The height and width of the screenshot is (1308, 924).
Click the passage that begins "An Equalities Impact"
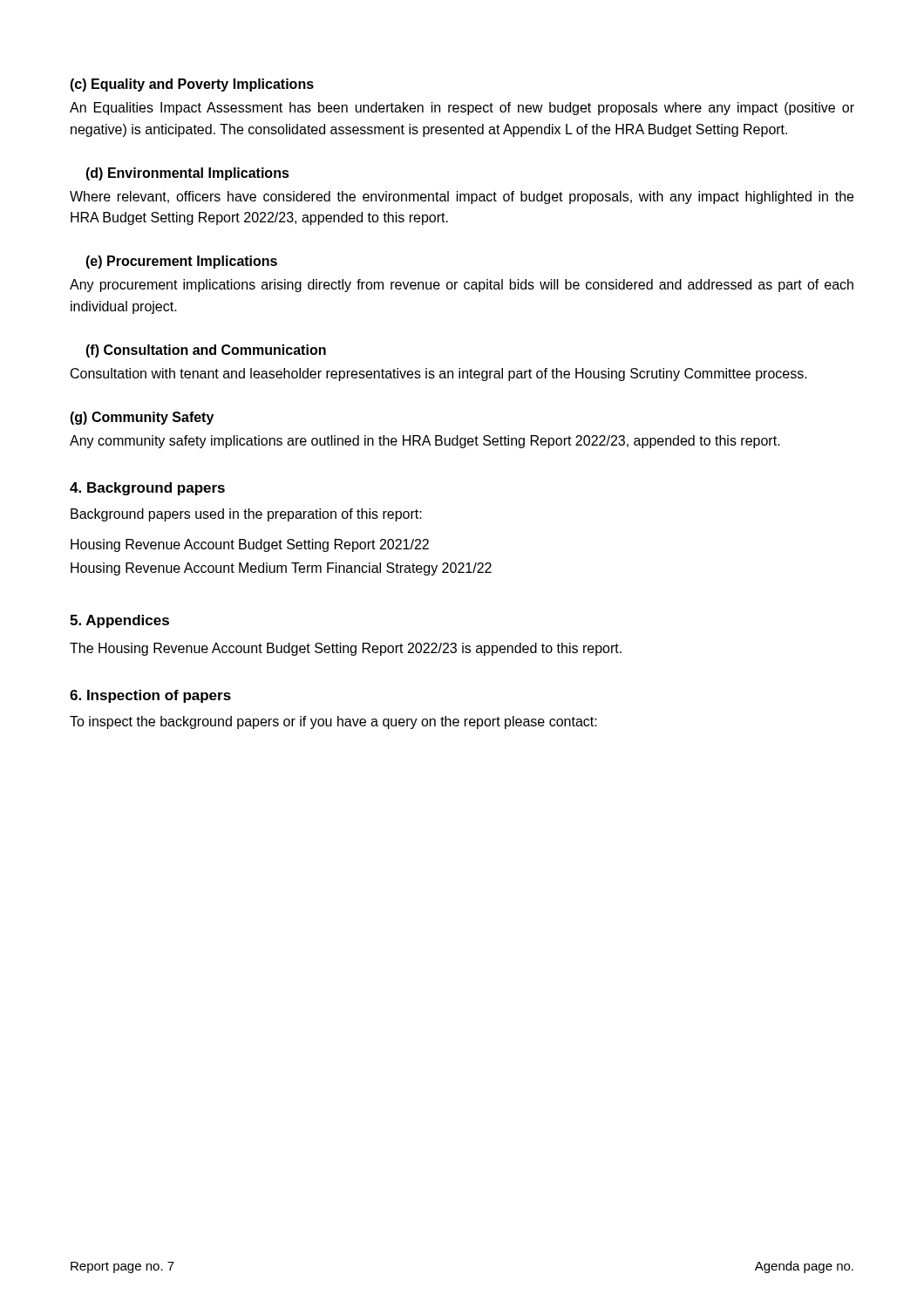pos(462,119)
